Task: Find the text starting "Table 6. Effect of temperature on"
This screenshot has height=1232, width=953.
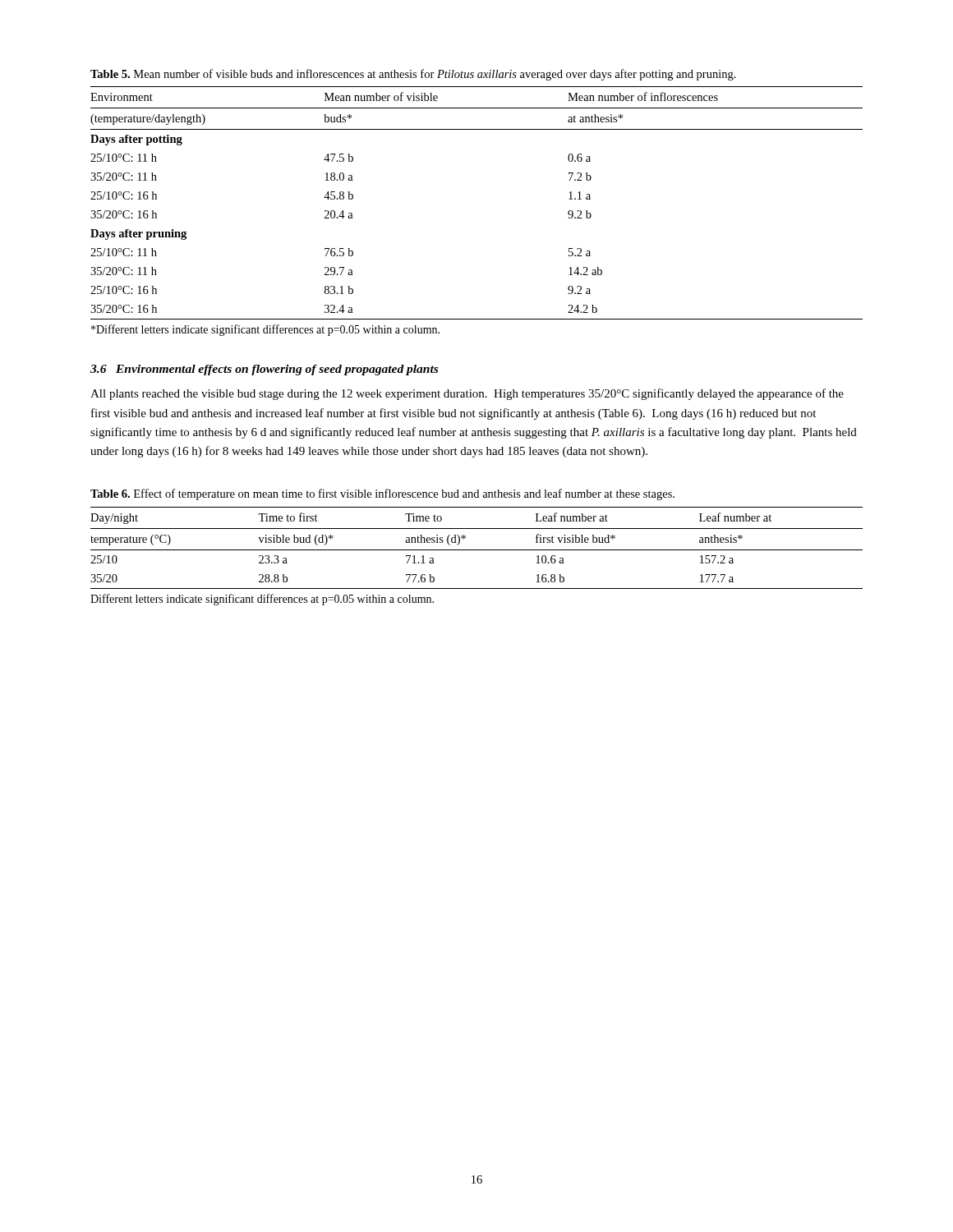Action: (x=383, y=494)
